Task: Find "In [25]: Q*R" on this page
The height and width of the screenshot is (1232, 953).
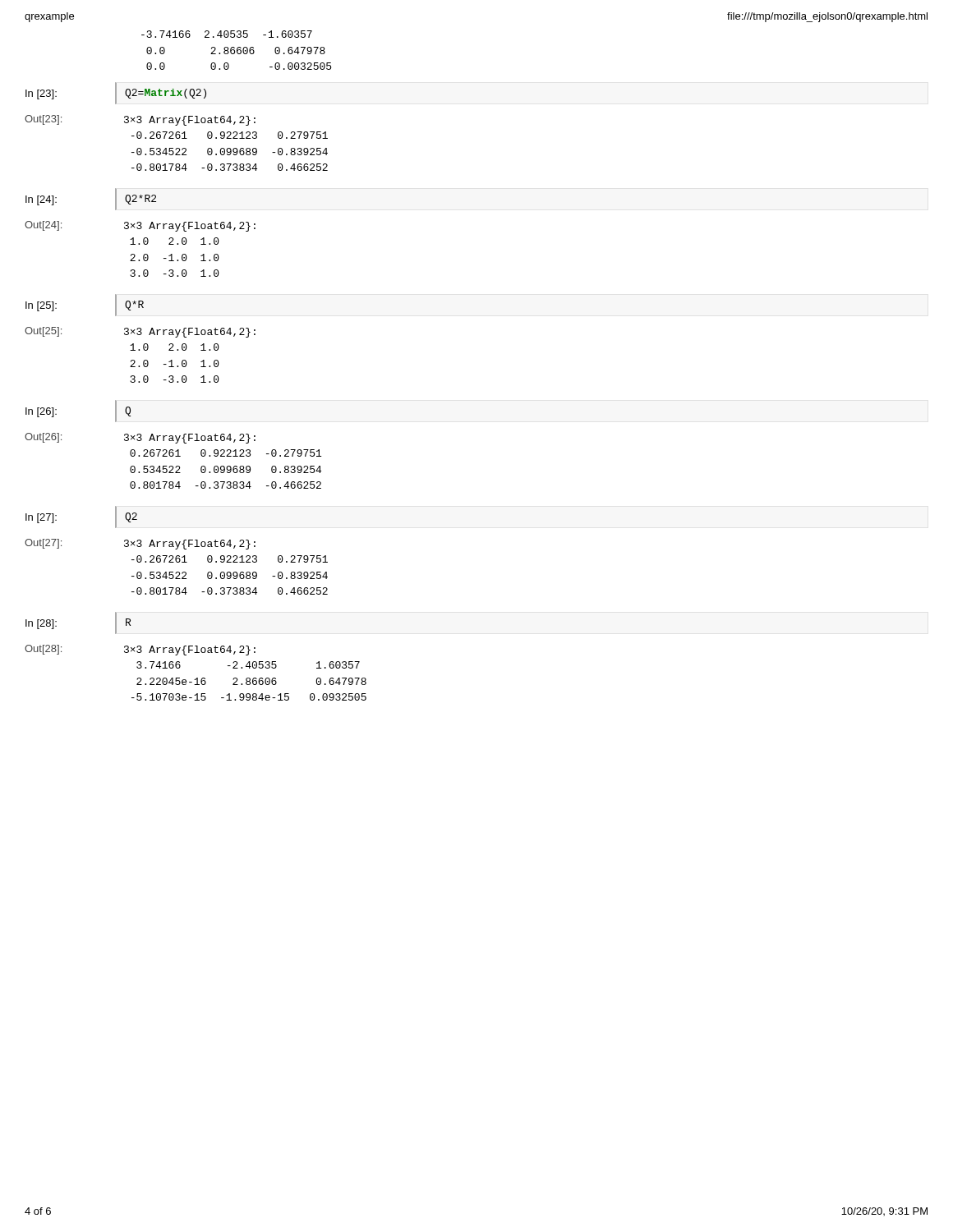Action: [x=42, y=306]
